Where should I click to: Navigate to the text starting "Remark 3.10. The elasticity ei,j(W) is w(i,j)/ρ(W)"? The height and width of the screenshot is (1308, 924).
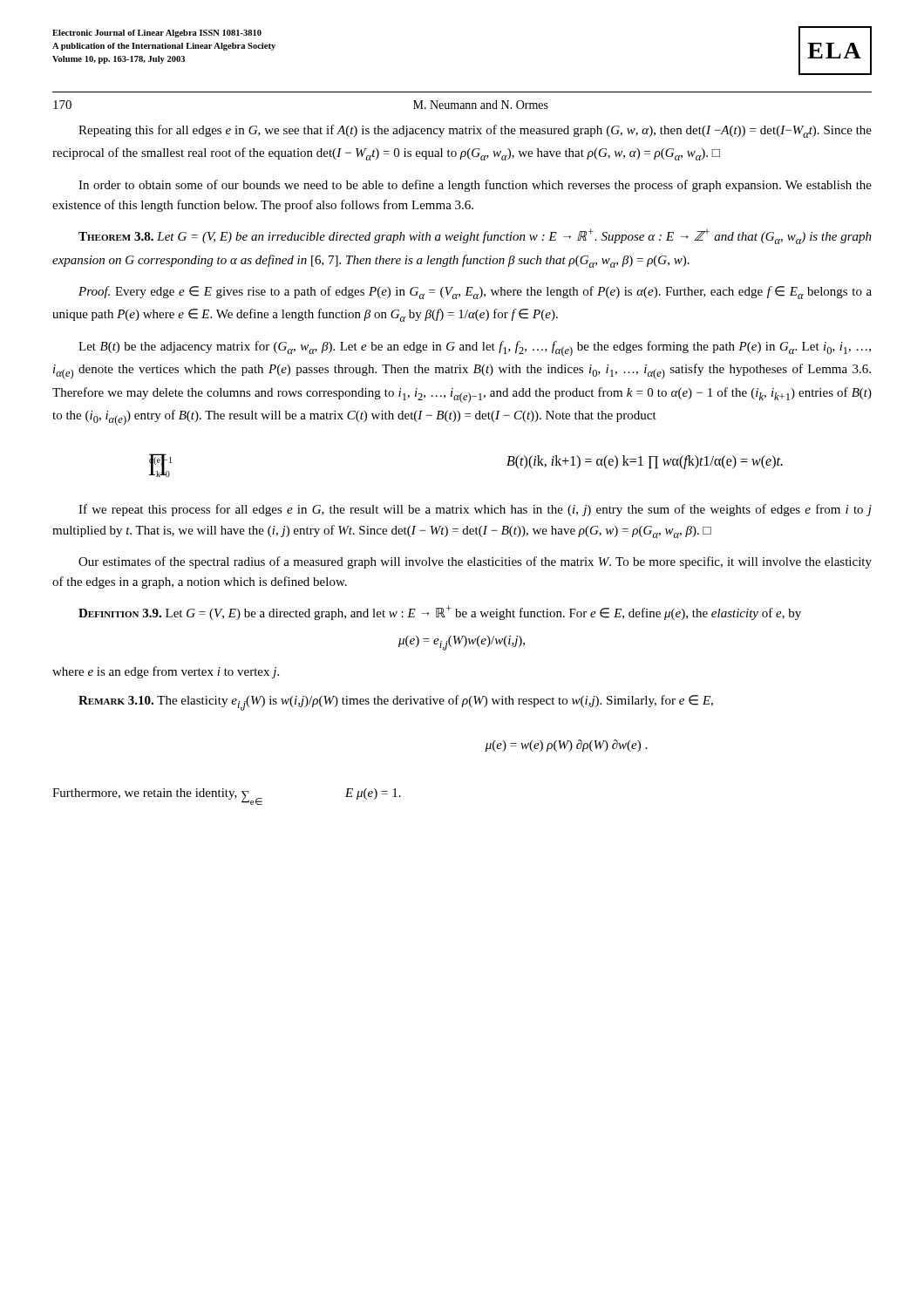pyautogui.click(x=462, y=702)
